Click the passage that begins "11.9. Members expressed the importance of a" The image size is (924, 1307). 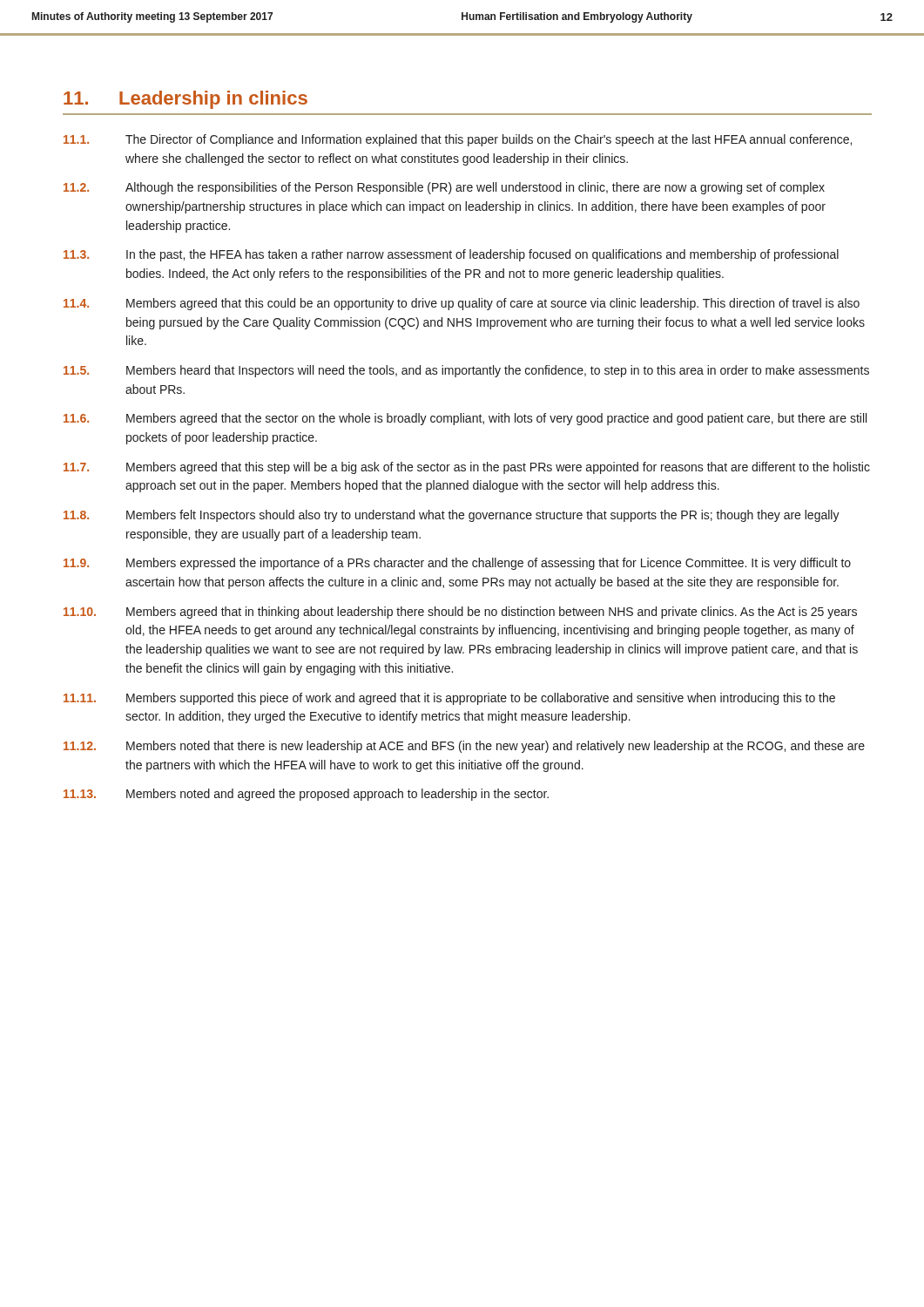click(467, 573)
